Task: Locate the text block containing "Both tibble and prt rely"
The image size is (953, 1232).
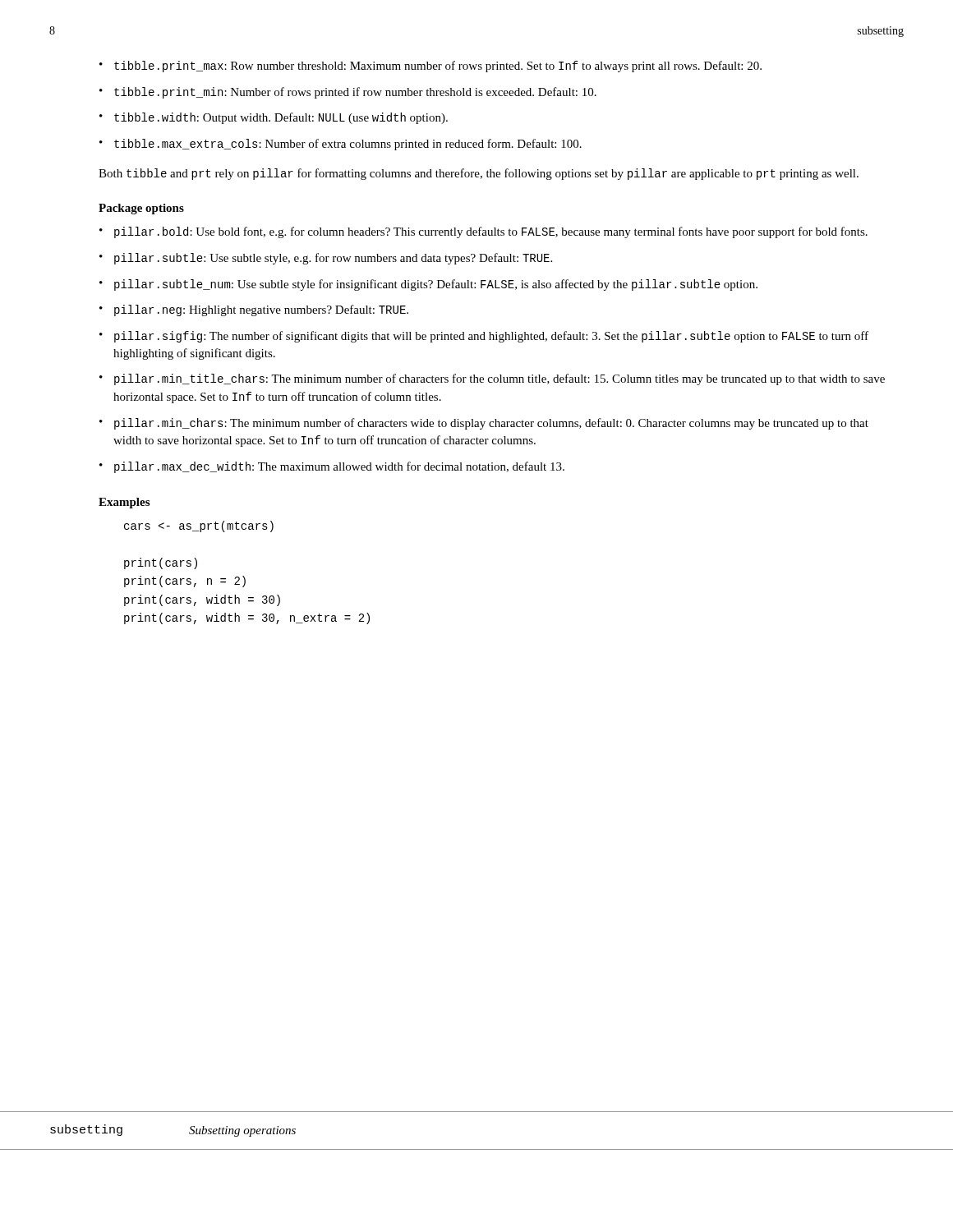Action: [479, 174]
